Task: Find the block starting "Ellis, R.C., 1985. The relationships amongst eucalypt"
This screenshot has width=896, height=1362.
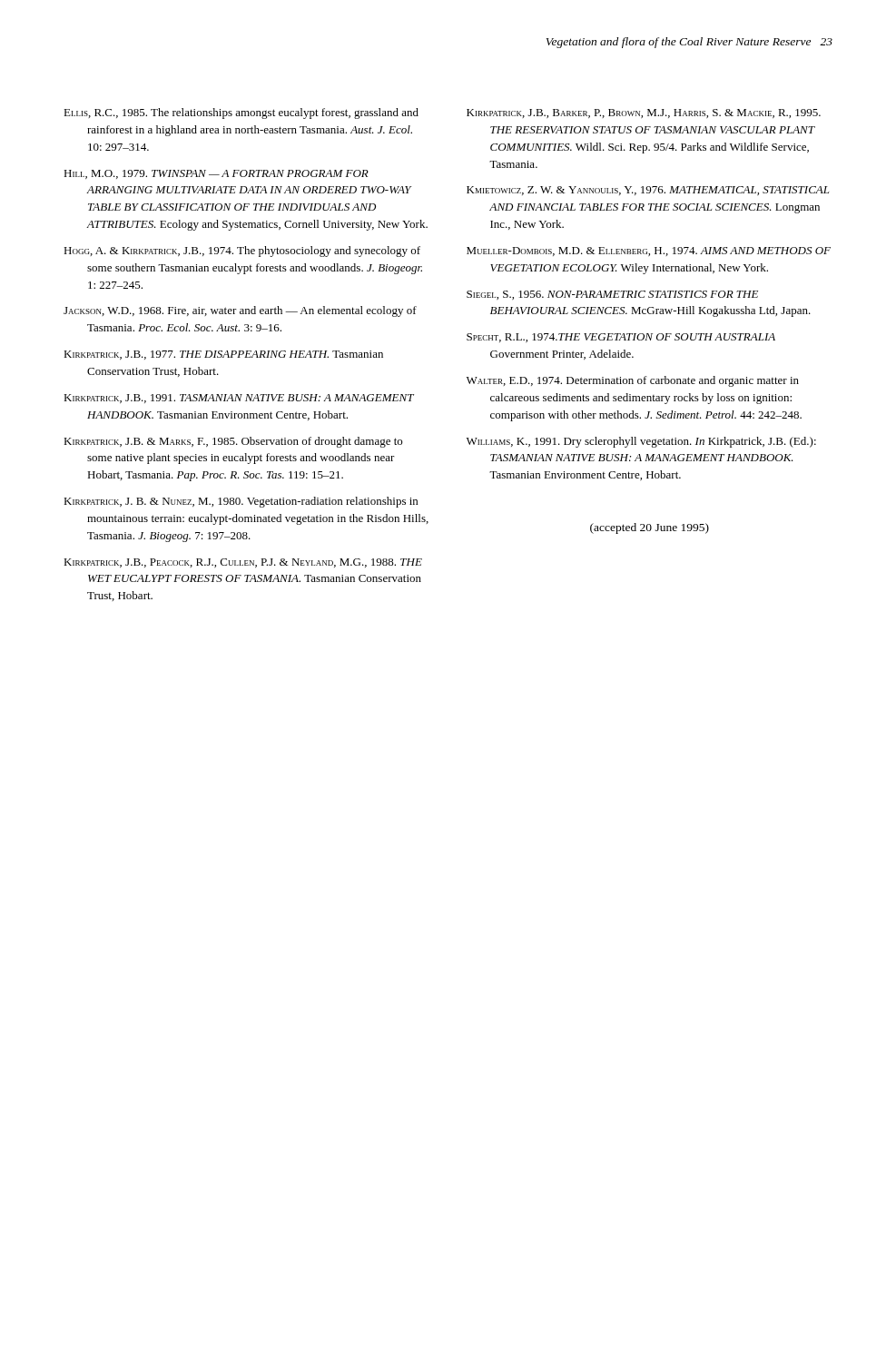Action: click(x=241, y=129)
